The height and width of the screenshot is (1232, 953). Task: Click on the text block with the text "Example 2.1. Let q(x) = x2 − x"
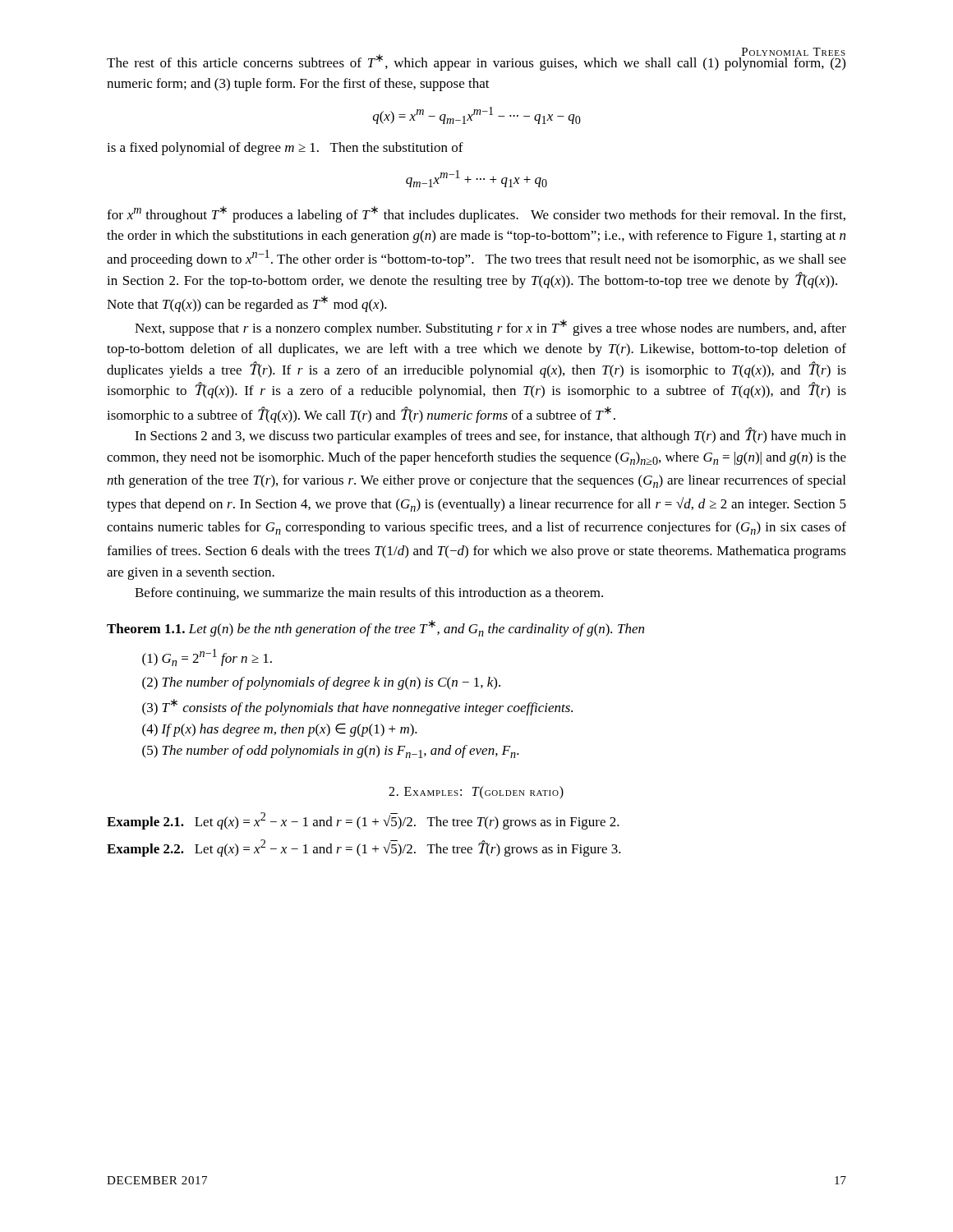(x=476, y=820)
